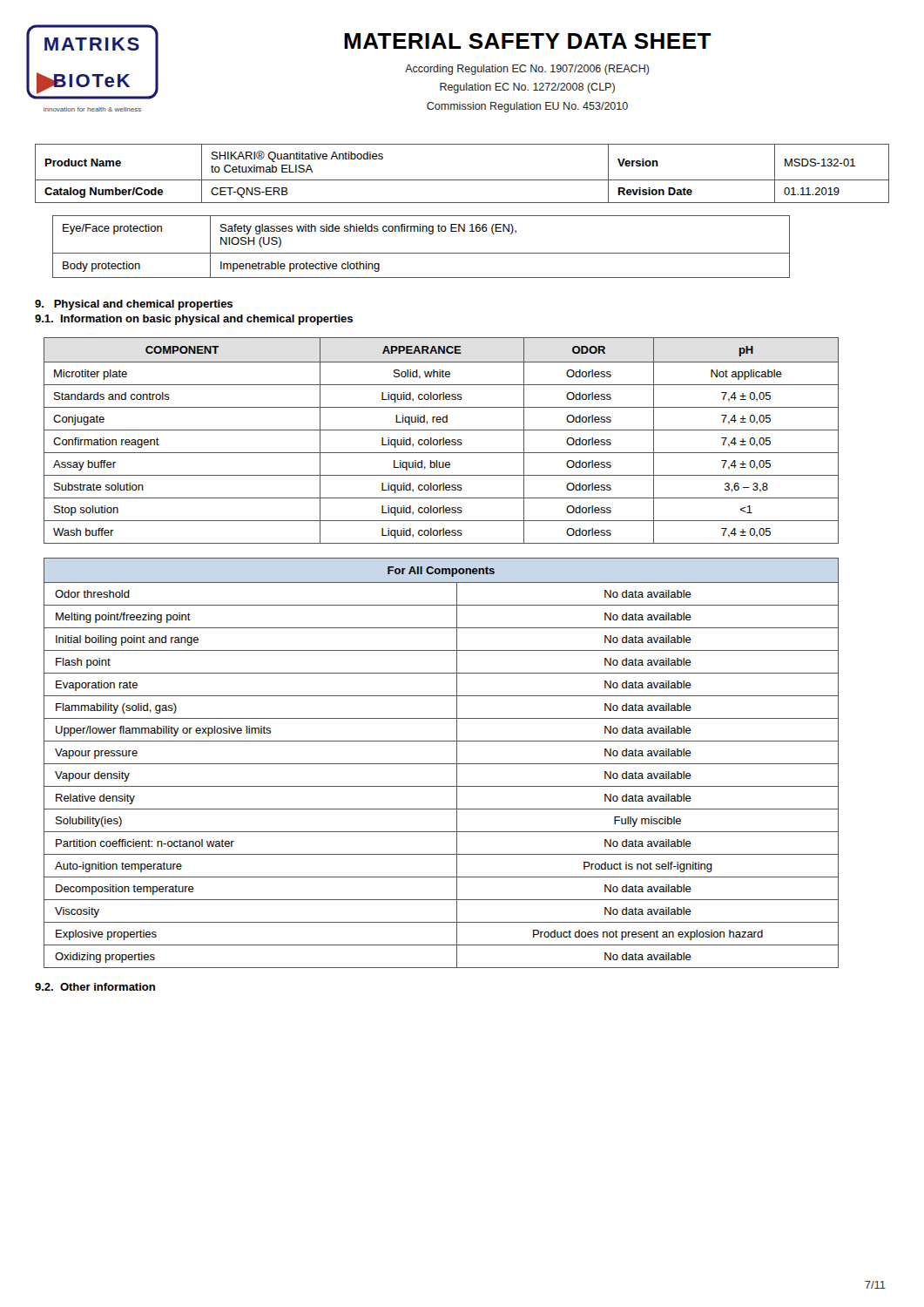Point to the title beginning "MATERIAL SAFETY DATA SHEET According Regulation"
924x1307 pixels.
pos(527,72)
